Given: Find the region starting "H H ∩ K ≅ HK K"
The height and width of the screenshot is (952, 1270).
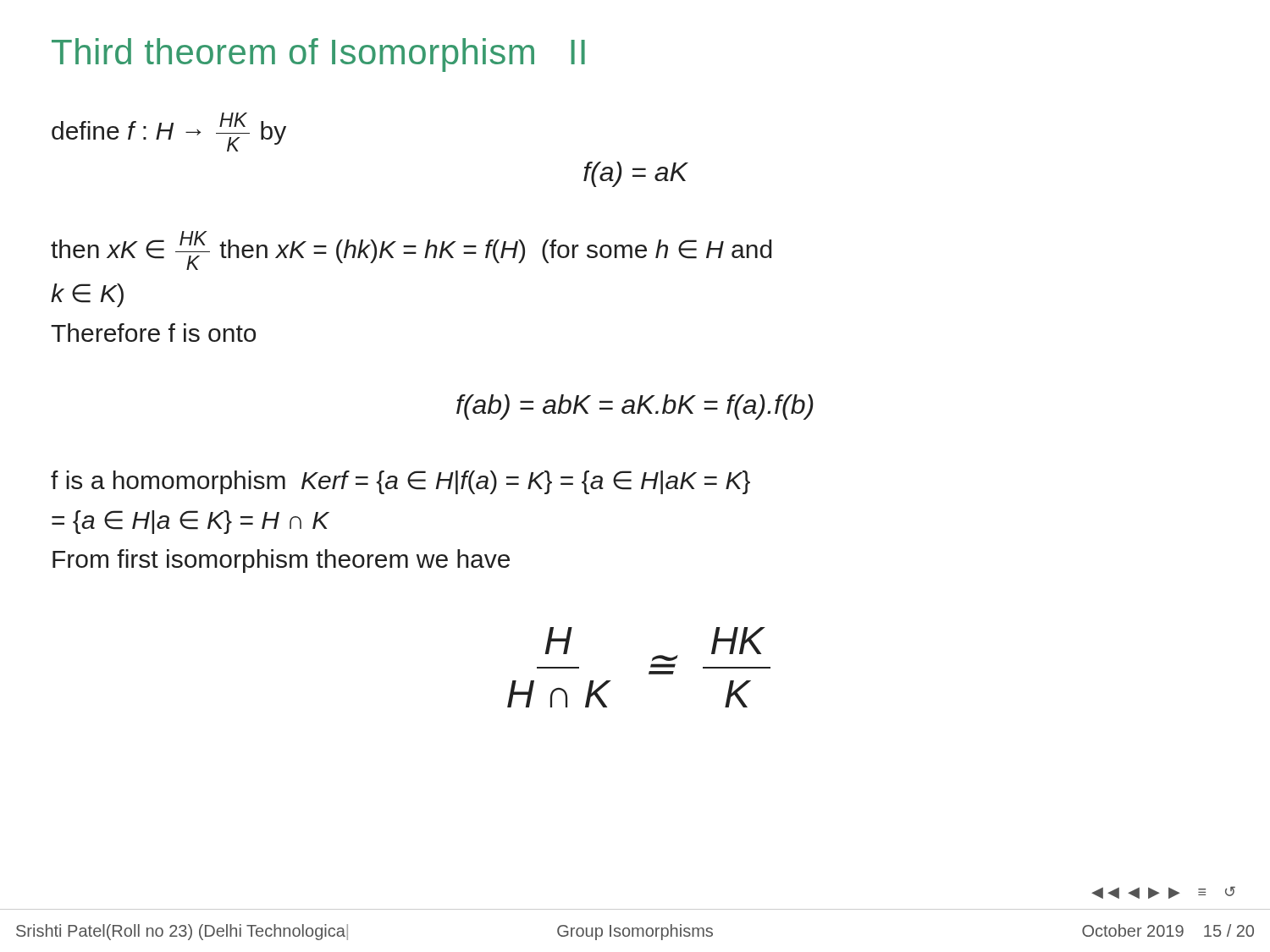Looking at the screenshot, I should pos(635,668).
